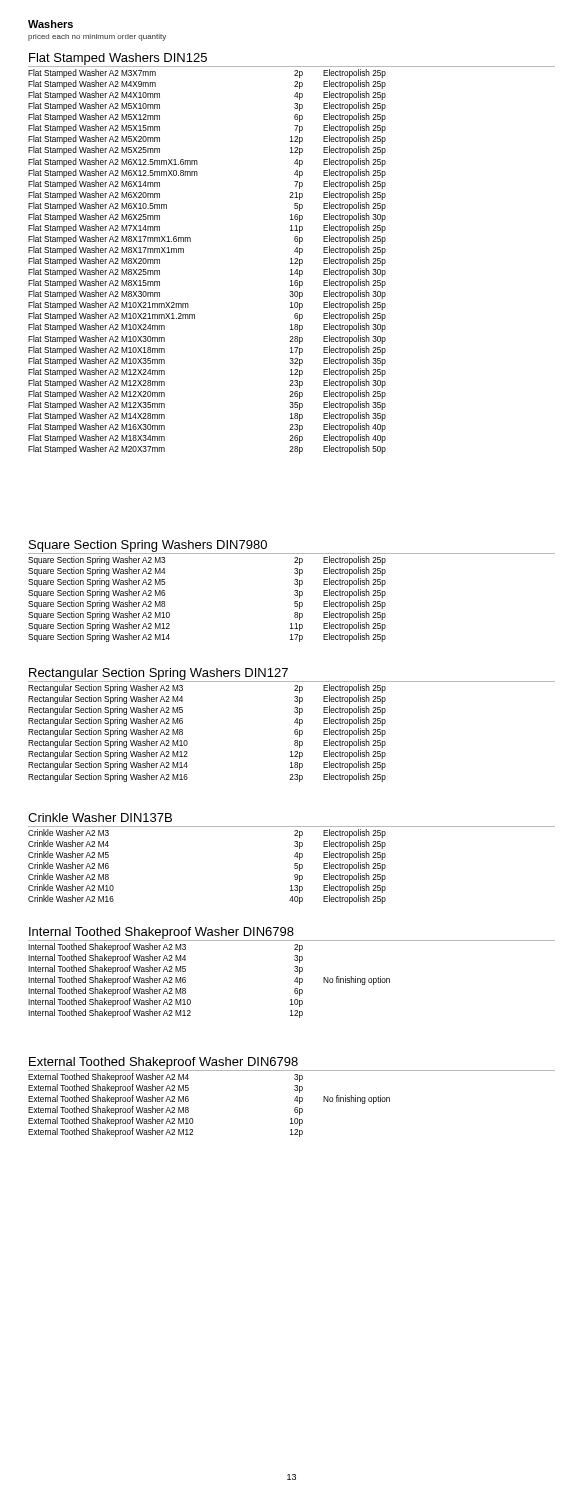The width and height of the screenshot is (583, 1500).
Task: Click where it says "Flat Stamped Washer A2 M20X37mm28pElectropolish 50p"
Action: (x=292, y=450)
